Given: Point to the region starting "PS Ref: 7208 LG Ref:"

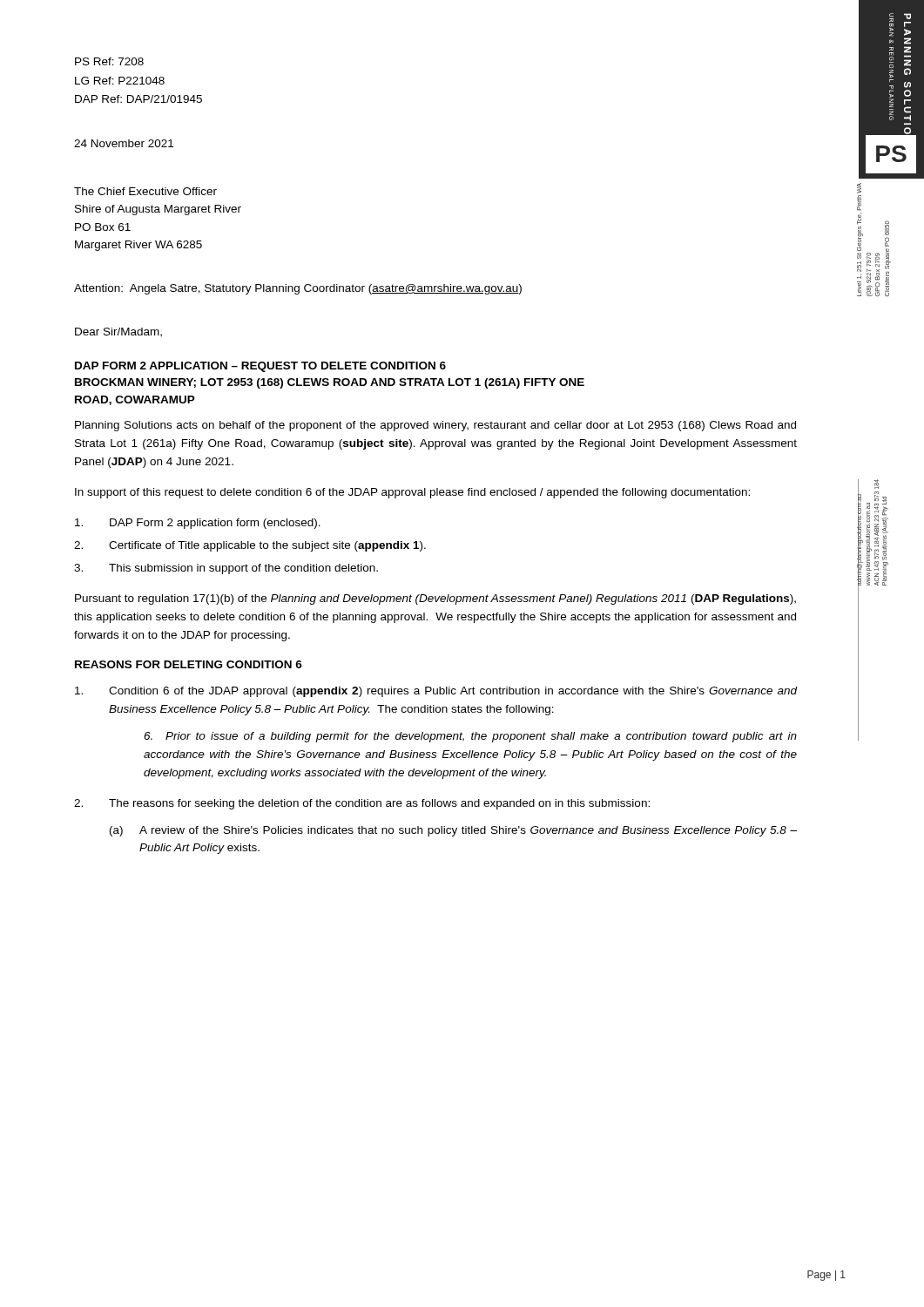Looking at the screenshot, I should tap(109, 61).
